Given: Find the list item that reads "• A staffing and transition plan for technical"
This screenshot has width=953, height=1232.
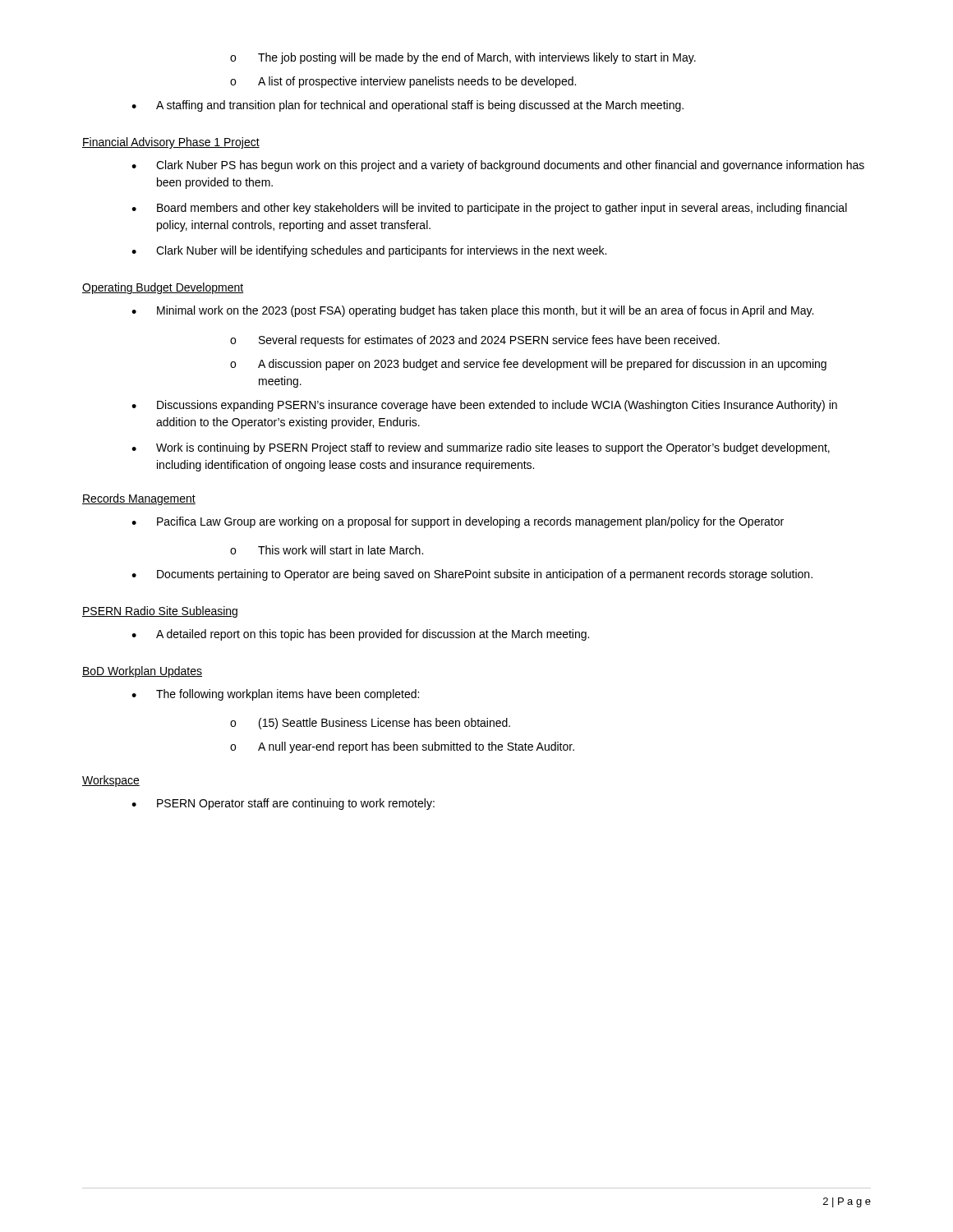Looking at the screenshot, I should point(408,107).
